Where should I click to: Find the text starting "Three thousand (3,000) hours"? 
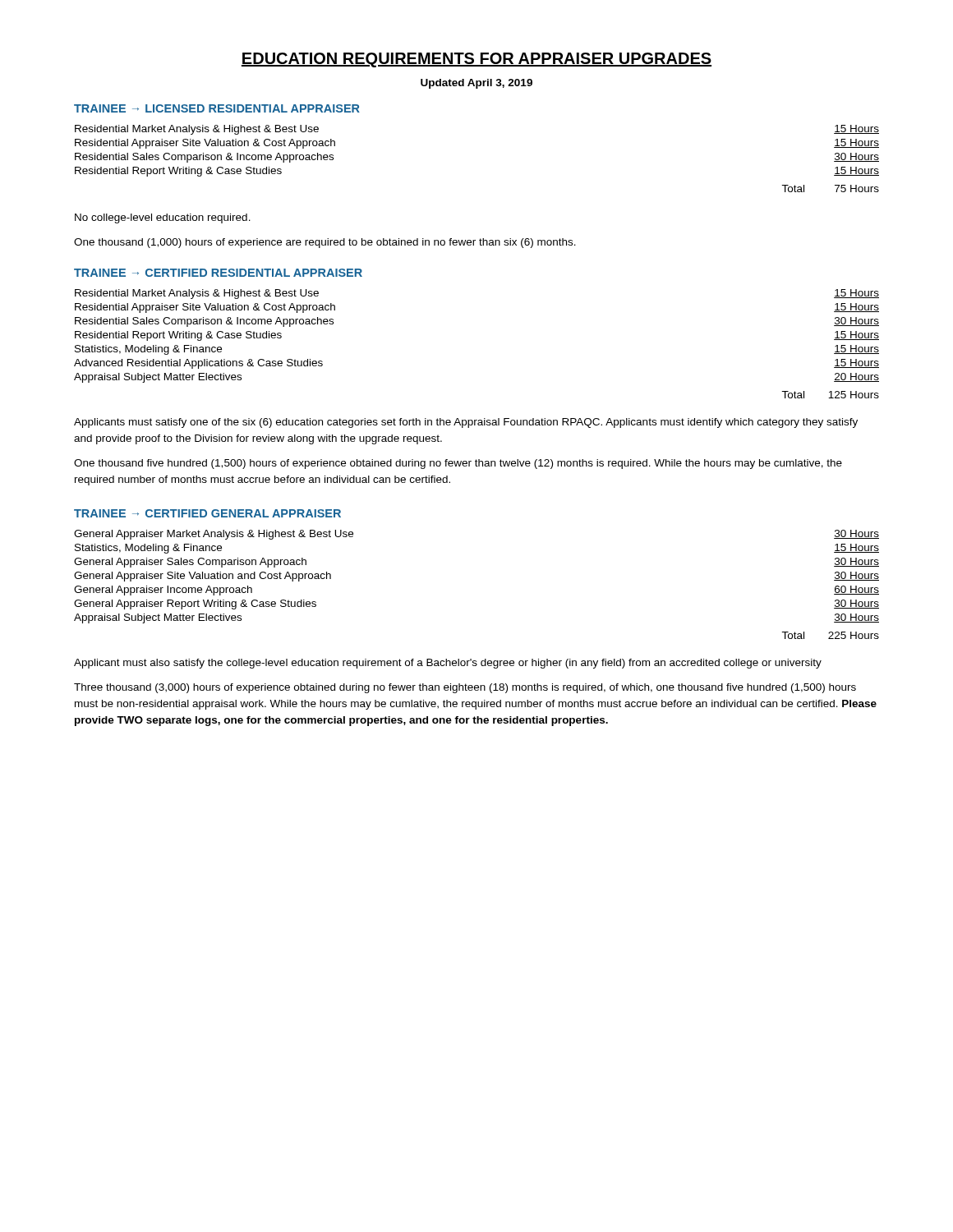(475, 703)
